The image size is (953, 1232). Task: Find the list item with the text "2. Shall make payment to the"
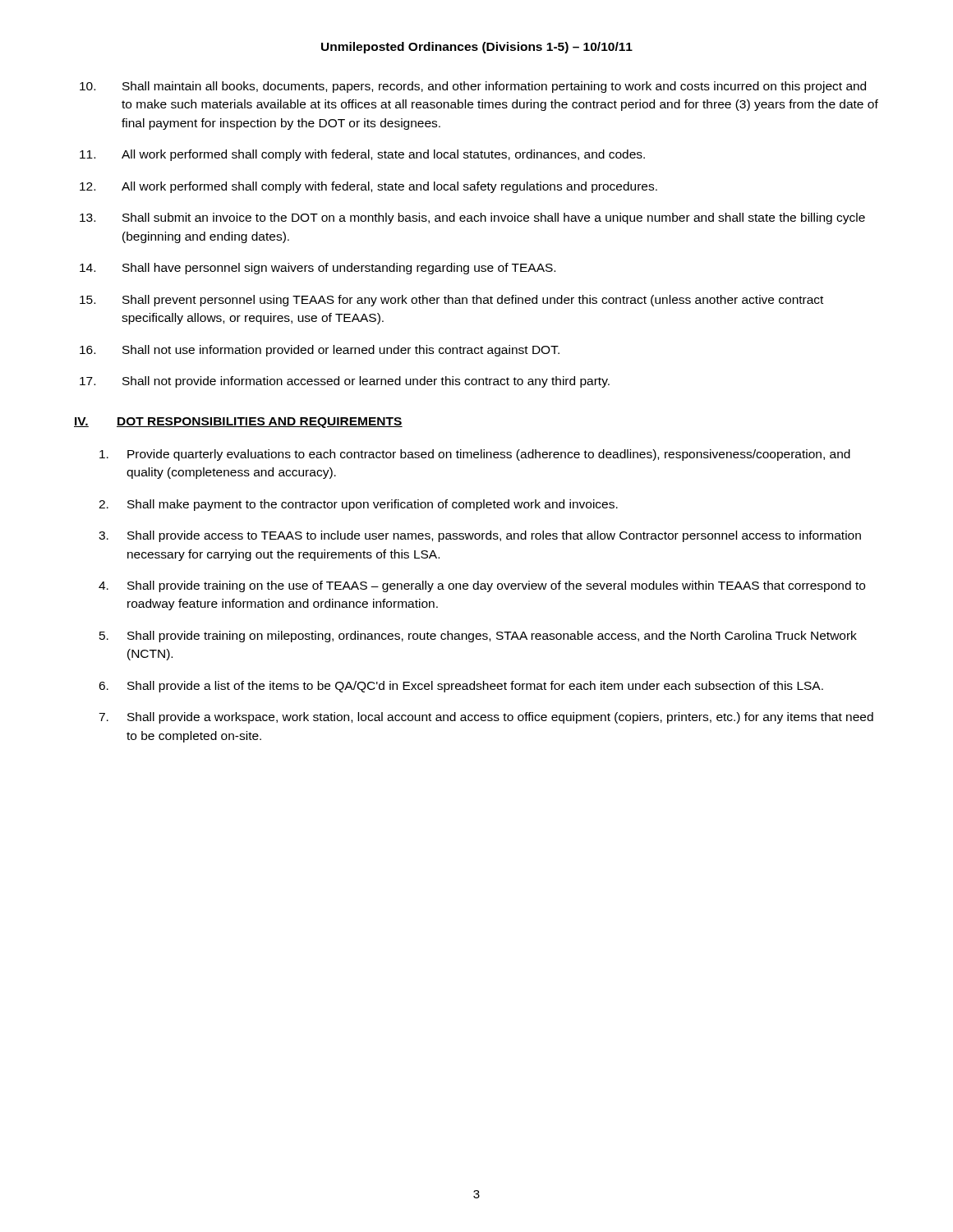[489, 504]
